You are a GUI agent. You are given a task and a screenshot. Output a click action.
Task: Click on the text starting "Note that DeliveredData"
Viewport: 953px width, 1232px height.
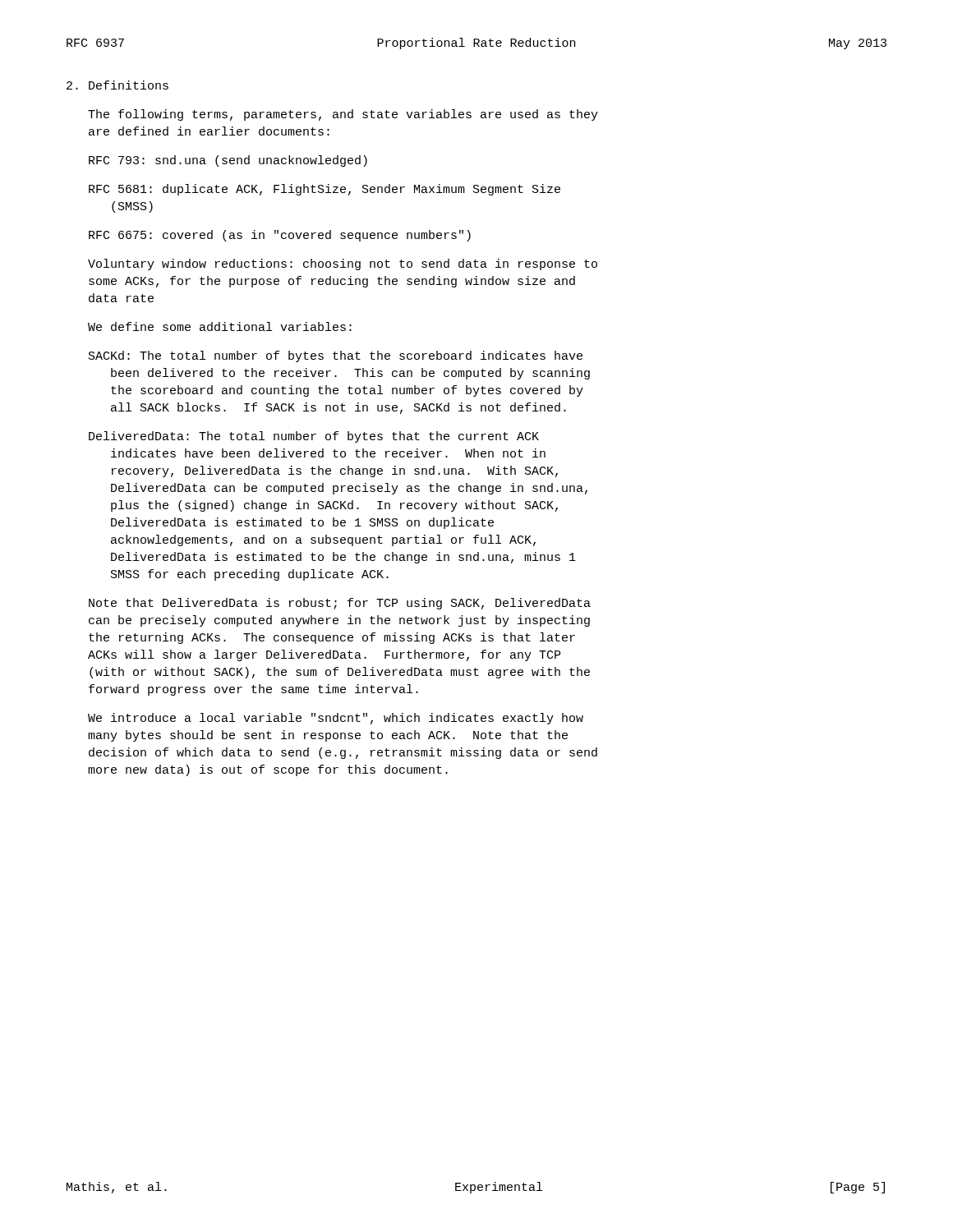pyautogui.click(x=328, y=647)
